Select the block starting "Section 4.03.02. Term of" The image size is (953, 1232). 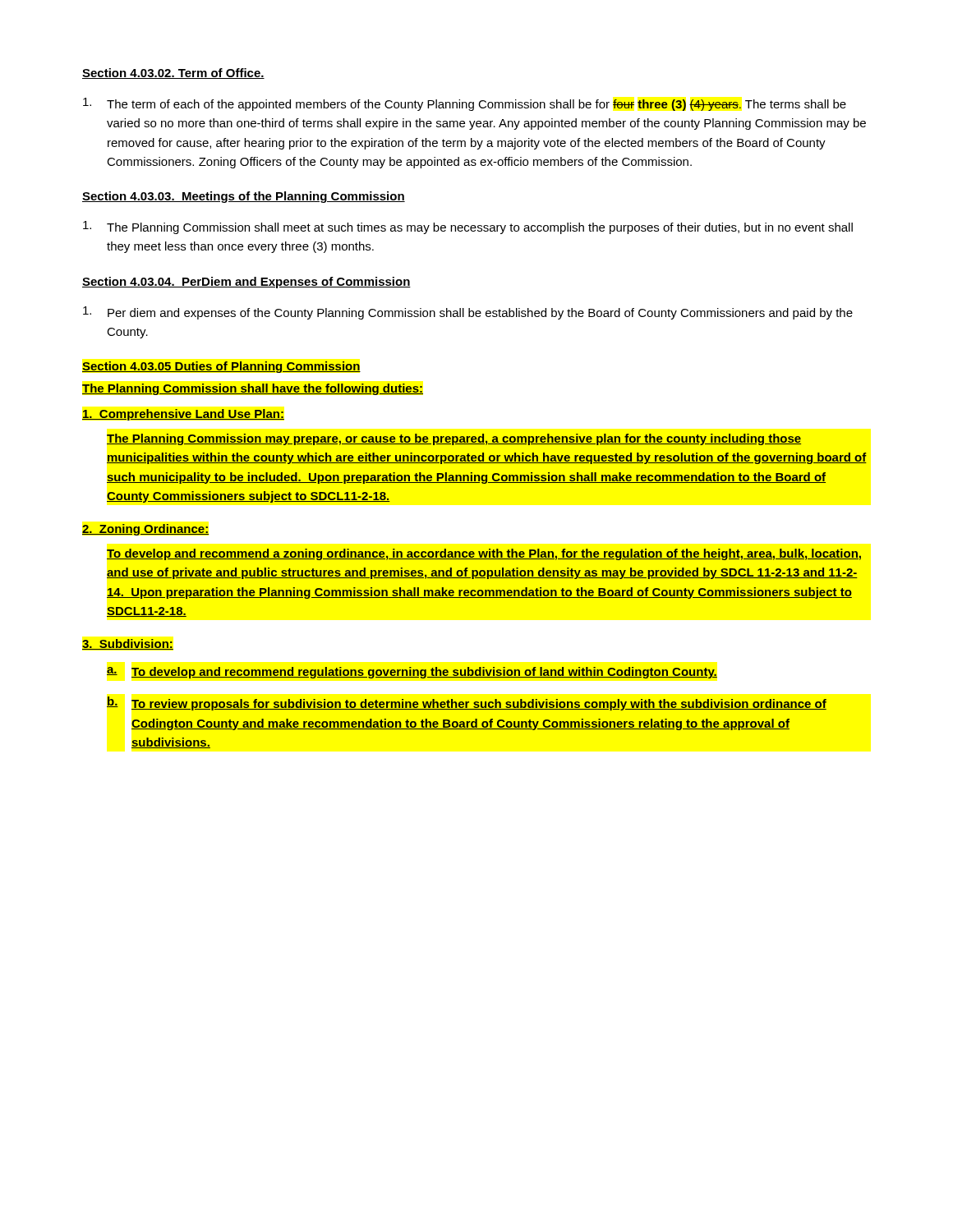point(173,73)
